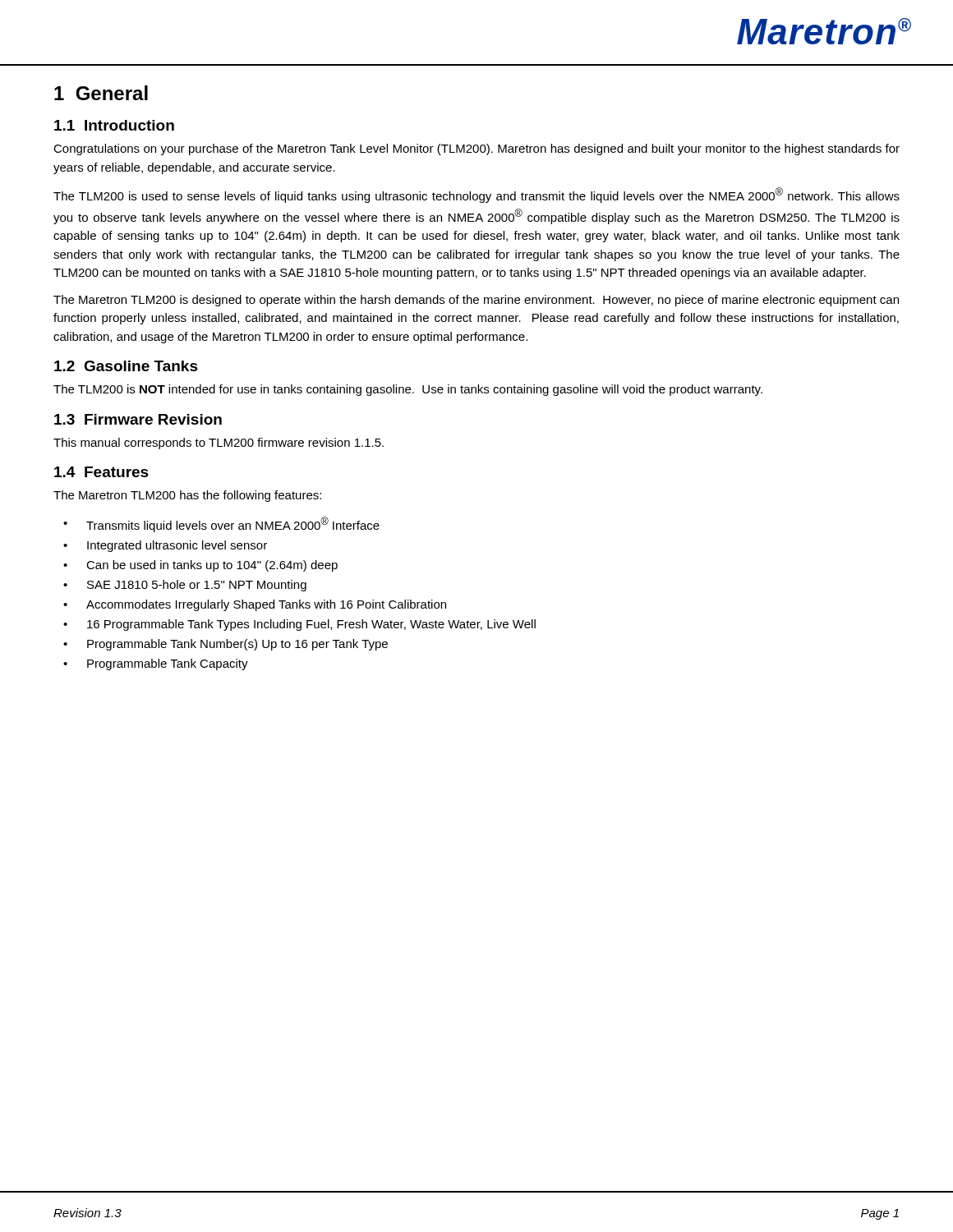Select the text starting "Congratulations on your purchase"

(476, 158)
